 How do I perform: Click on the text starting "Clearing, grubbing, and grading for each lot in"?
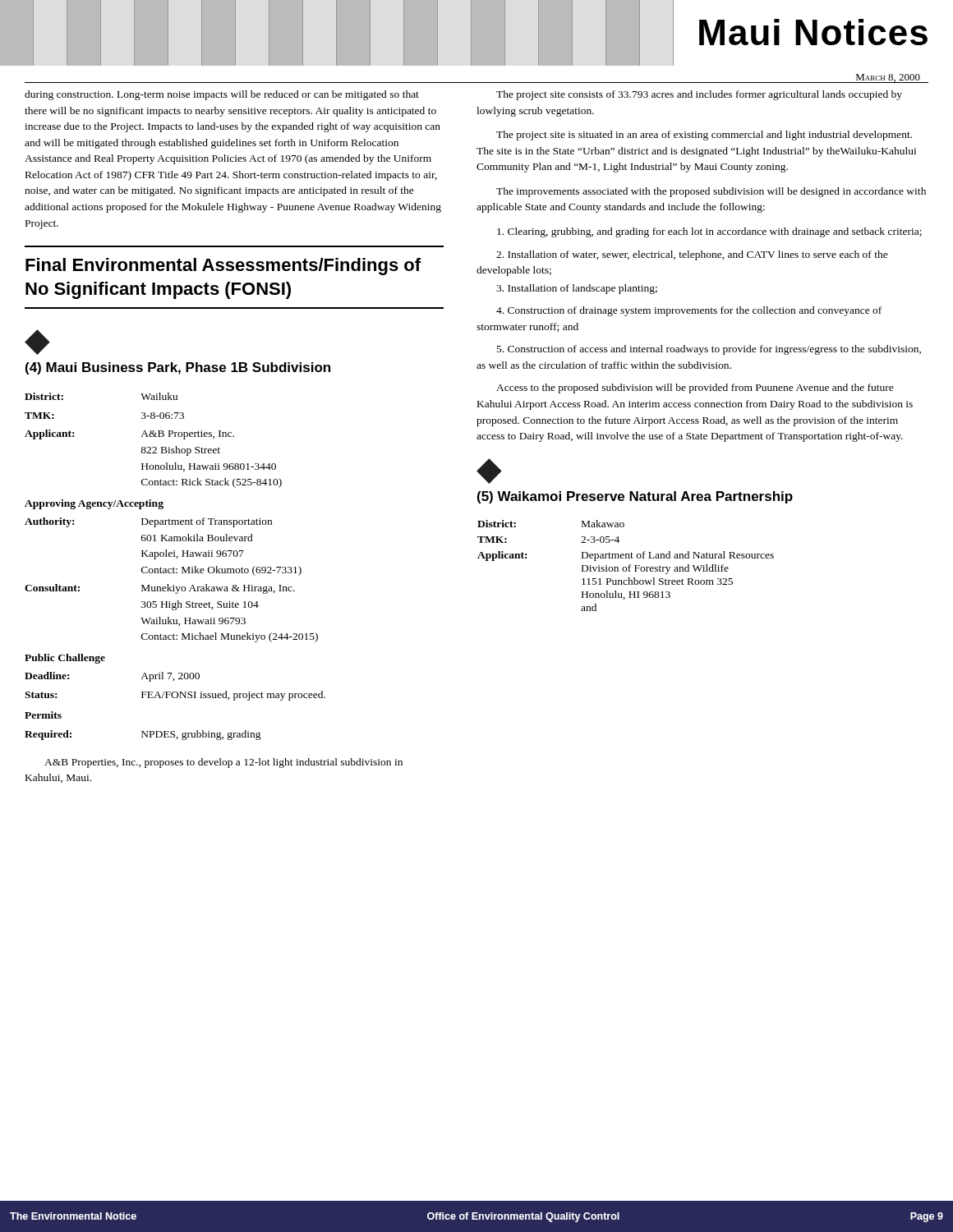click(702, 231)
